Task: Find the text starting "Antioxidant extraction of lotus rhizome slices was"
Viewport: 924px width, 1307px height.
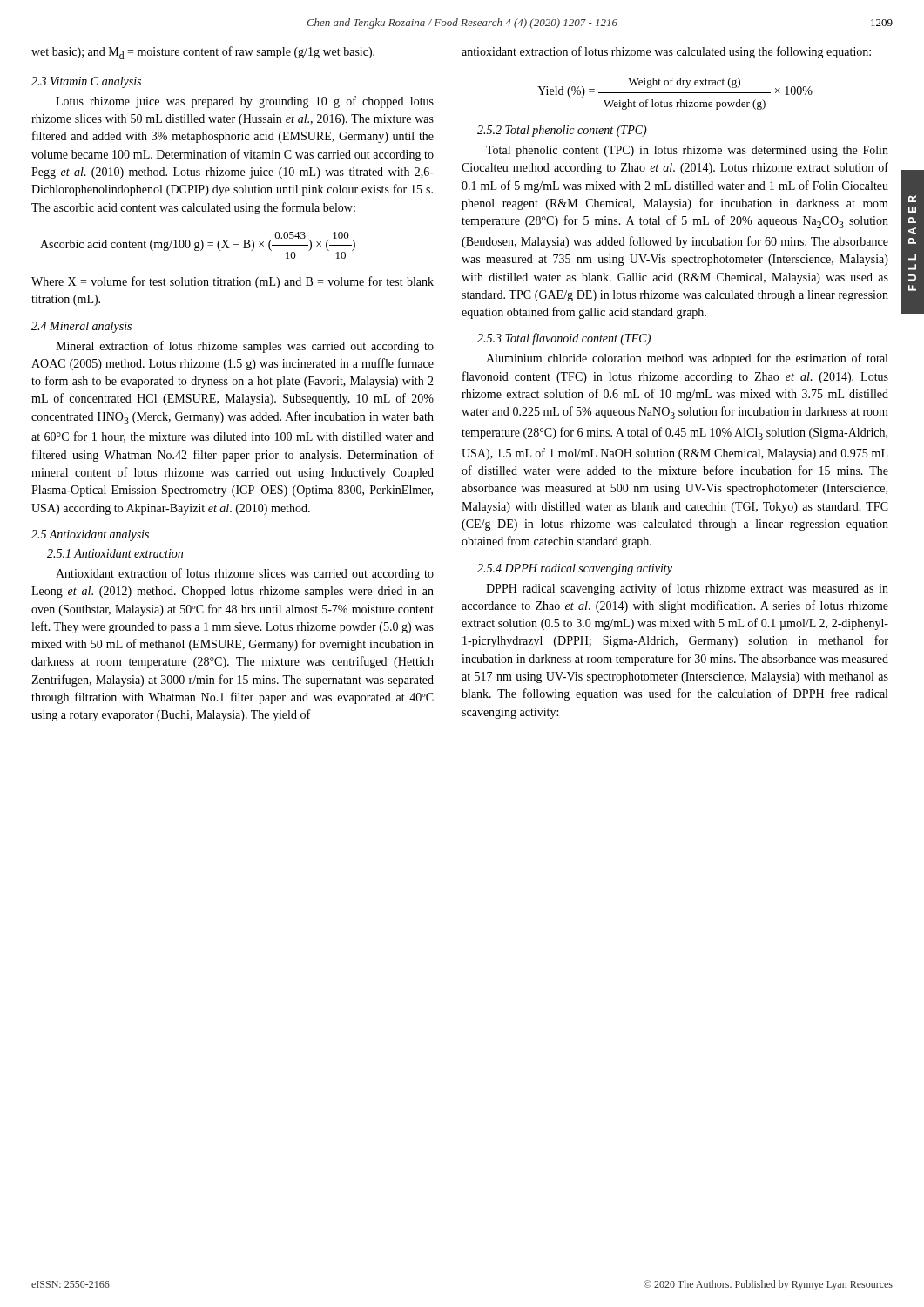Action: (233, 644)
